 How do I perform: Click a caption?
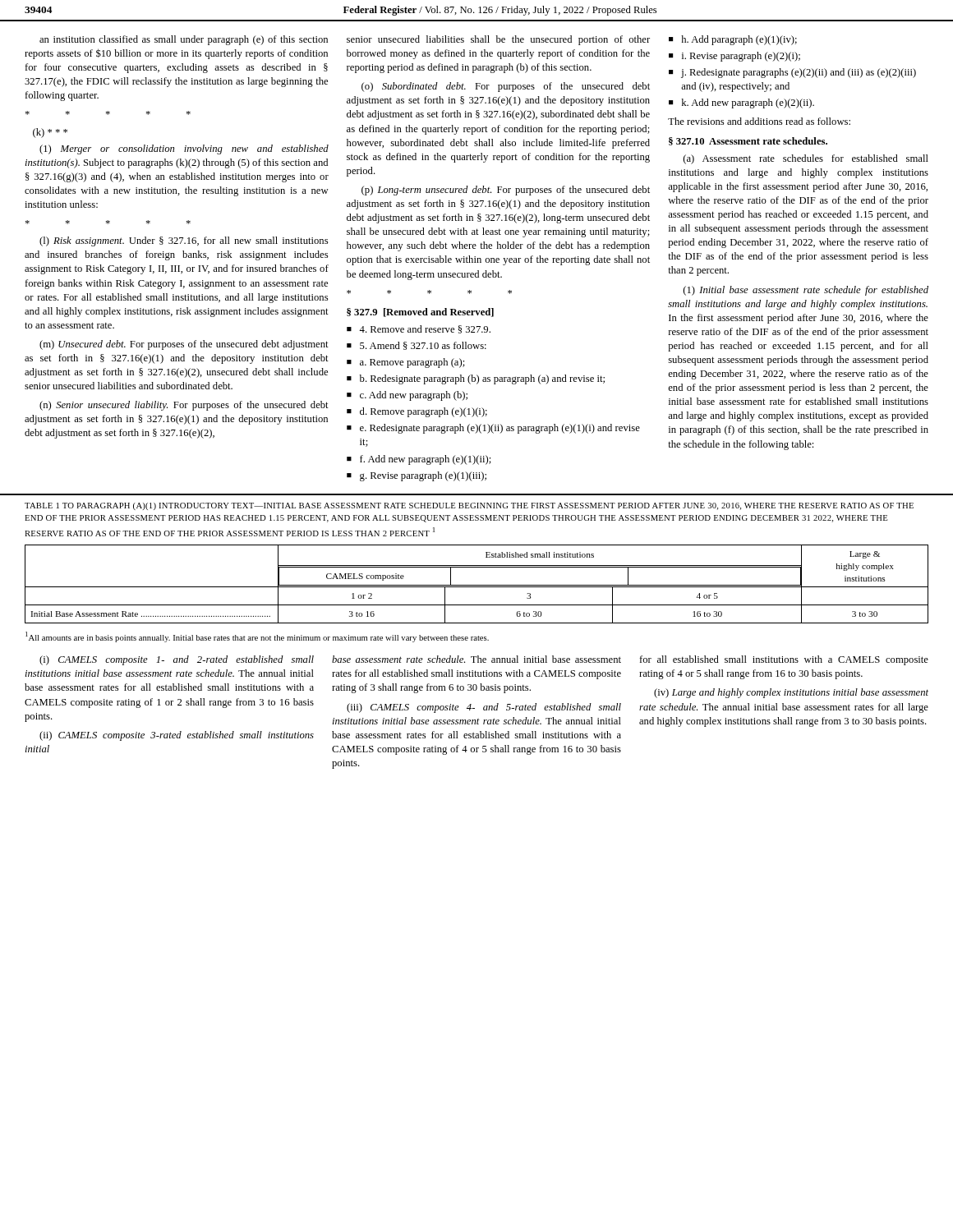click(476, 520)
